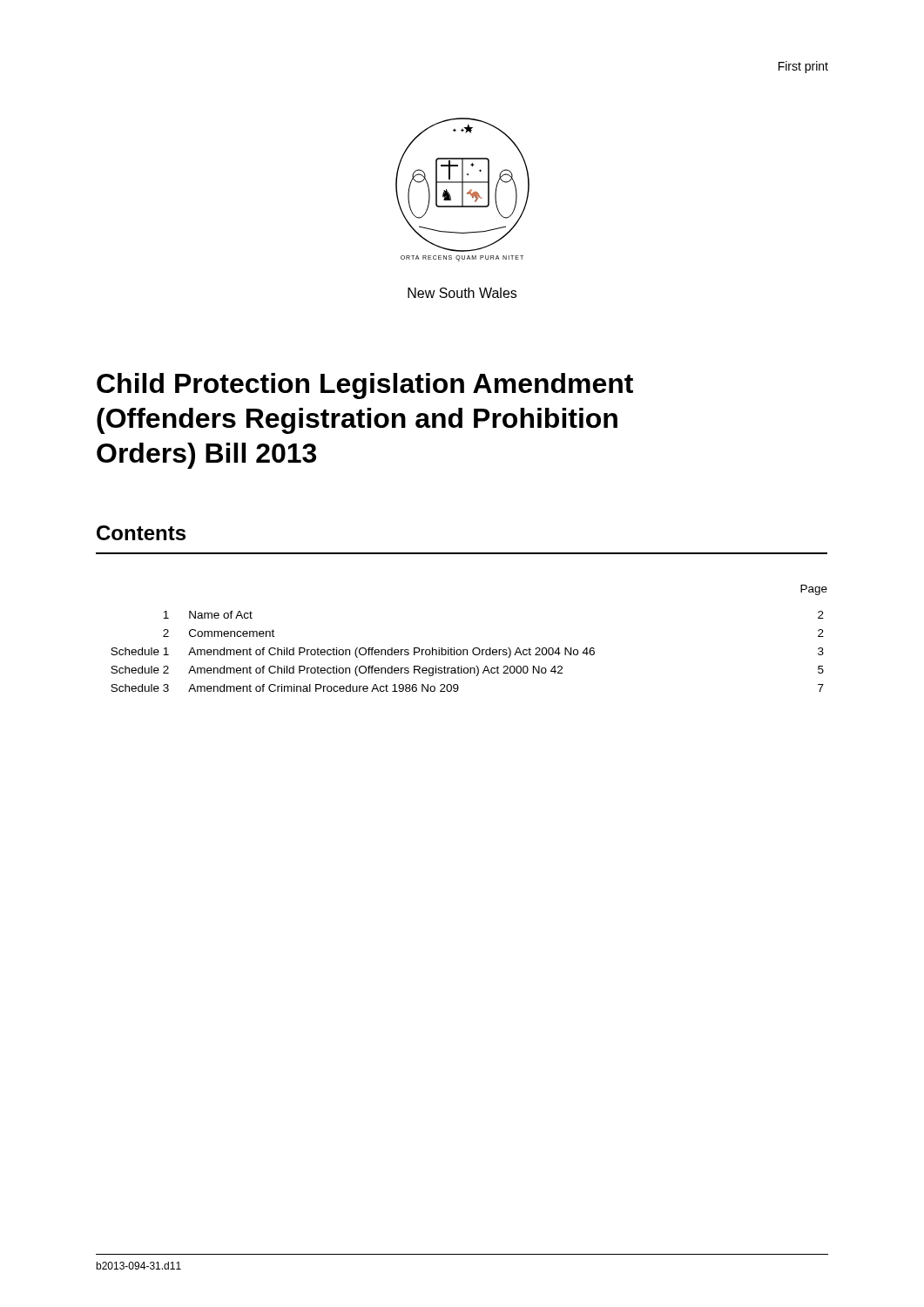The width and height of the screenshot is (924, 1307).
Task: Find the logo
Action: click(x=462, y=191)
